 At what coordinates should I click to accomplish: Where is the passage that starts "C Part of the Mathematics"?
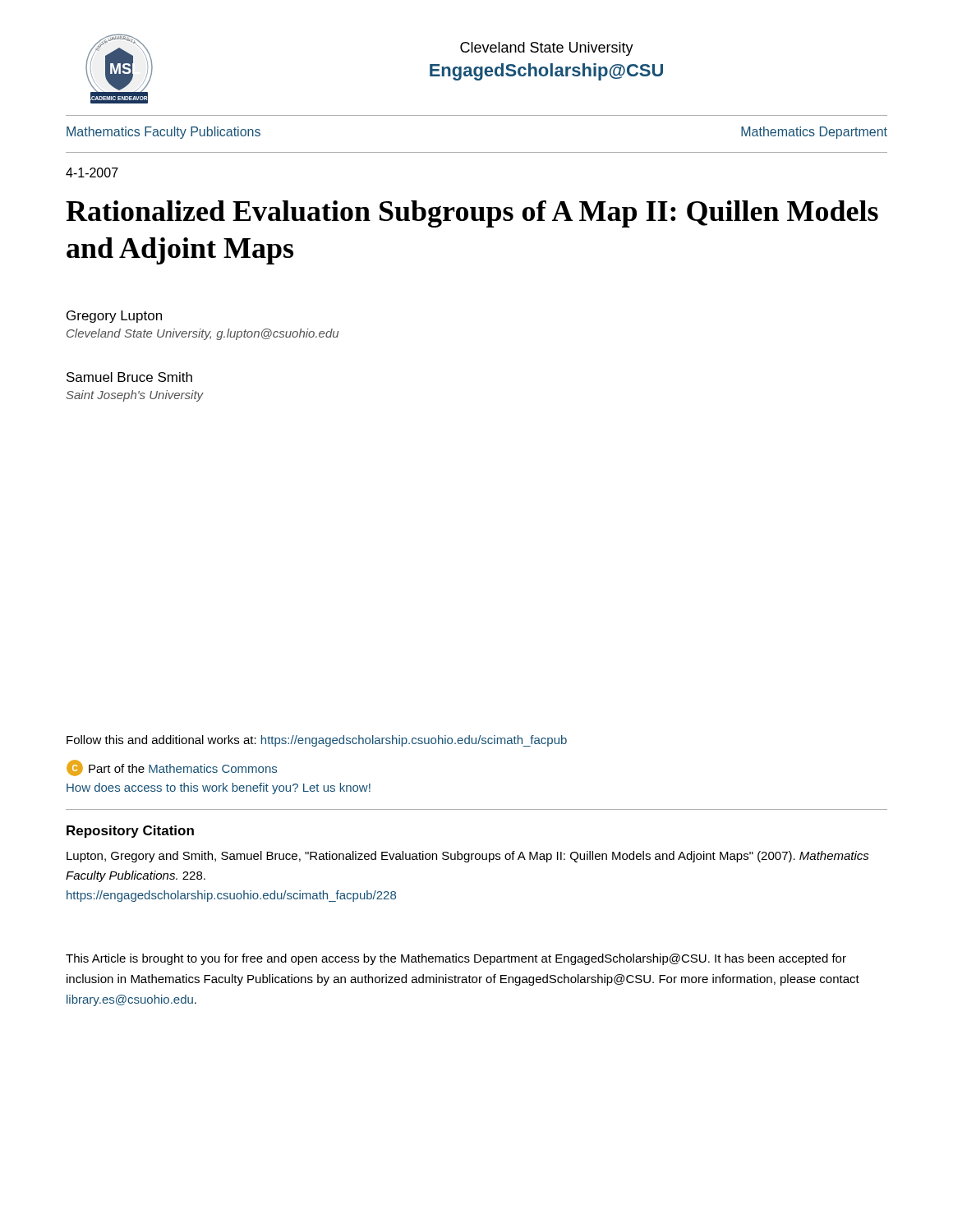[x=172, y=768]
